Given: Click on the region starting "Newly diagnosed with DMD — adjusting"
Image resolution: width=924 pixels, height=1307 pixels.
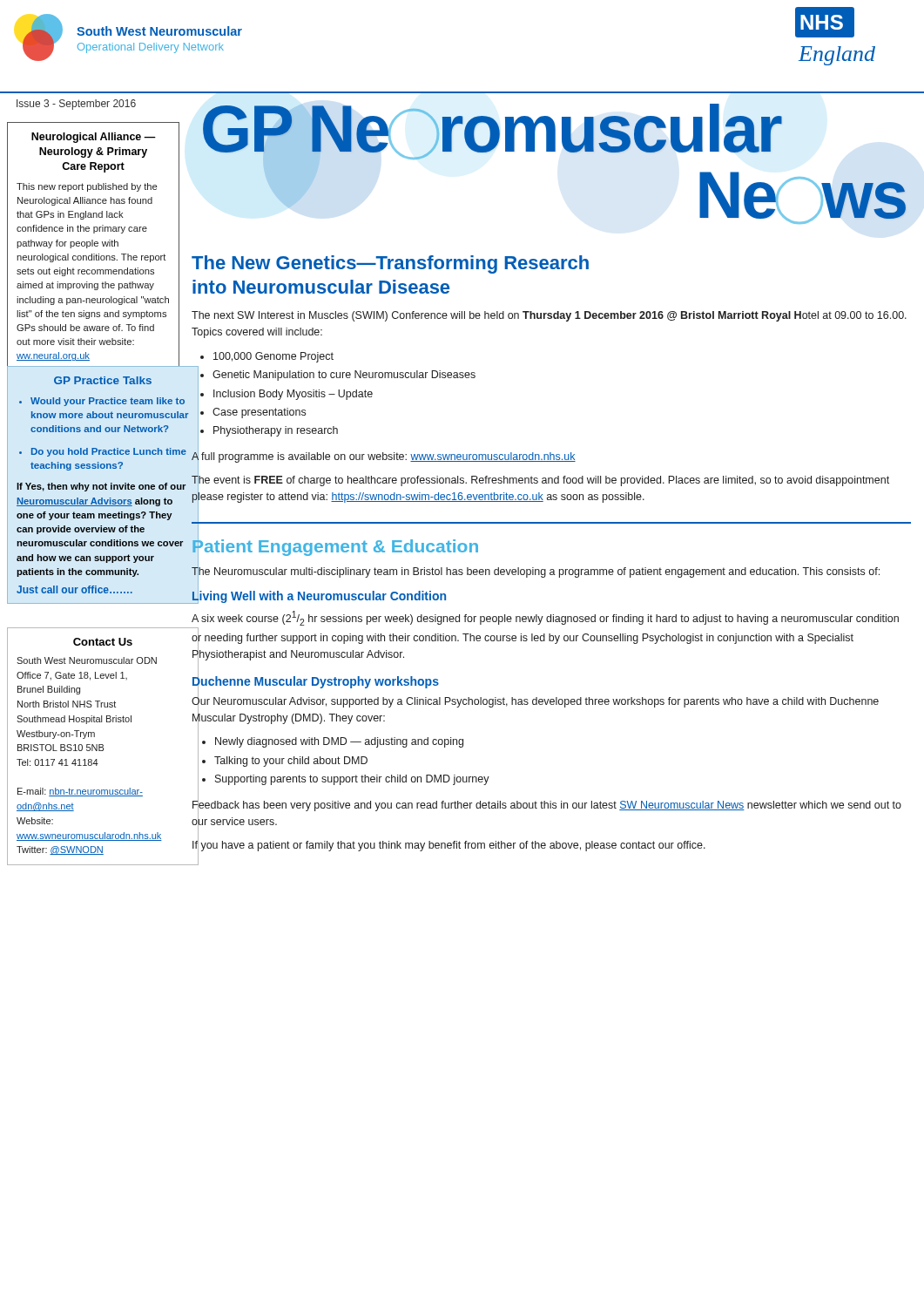Looking at the screenshot, I should click(x=339, y=742).
